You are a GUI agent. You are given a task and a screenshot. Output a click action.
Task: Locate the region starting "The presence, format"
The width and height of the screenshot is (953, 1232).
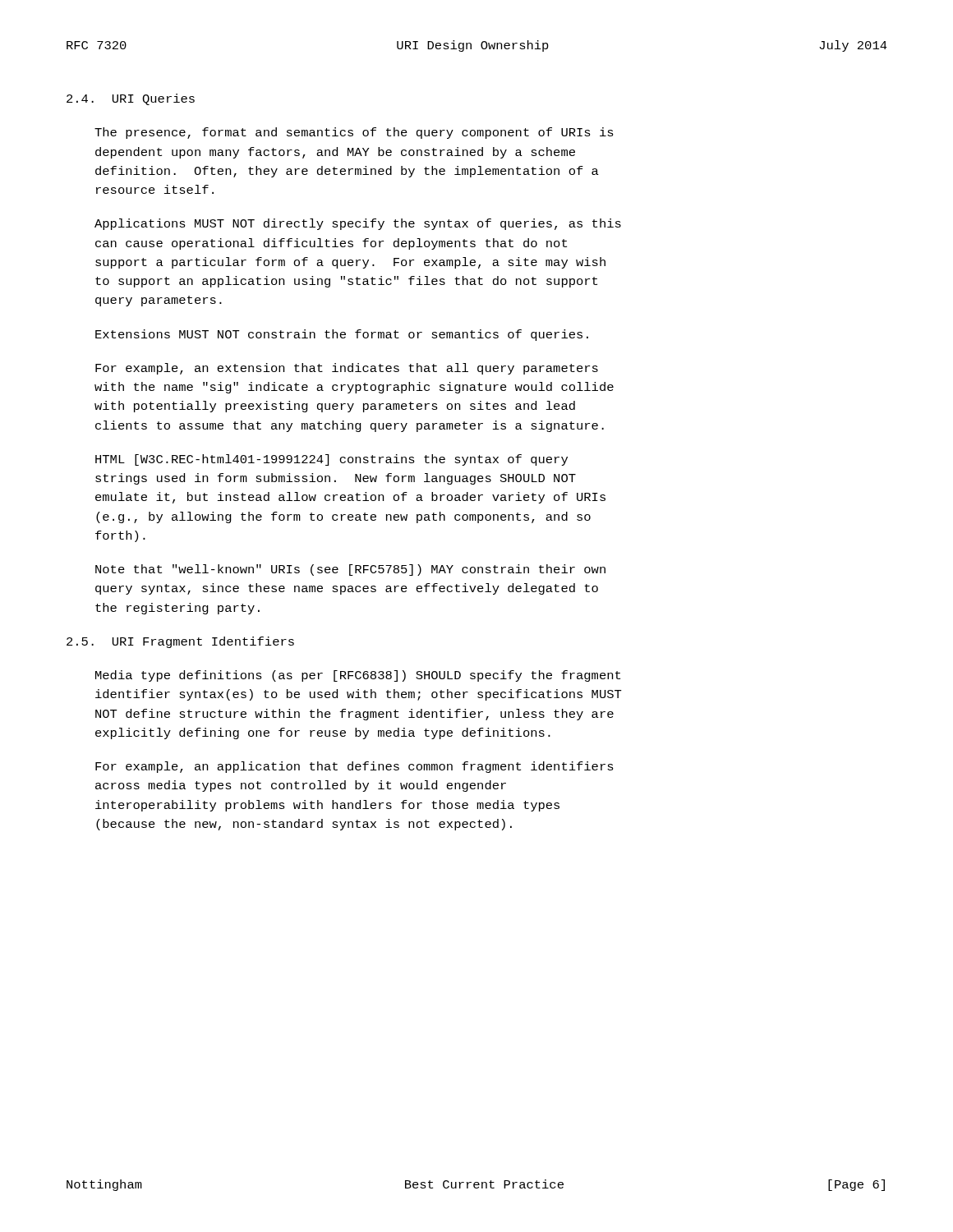354,162
